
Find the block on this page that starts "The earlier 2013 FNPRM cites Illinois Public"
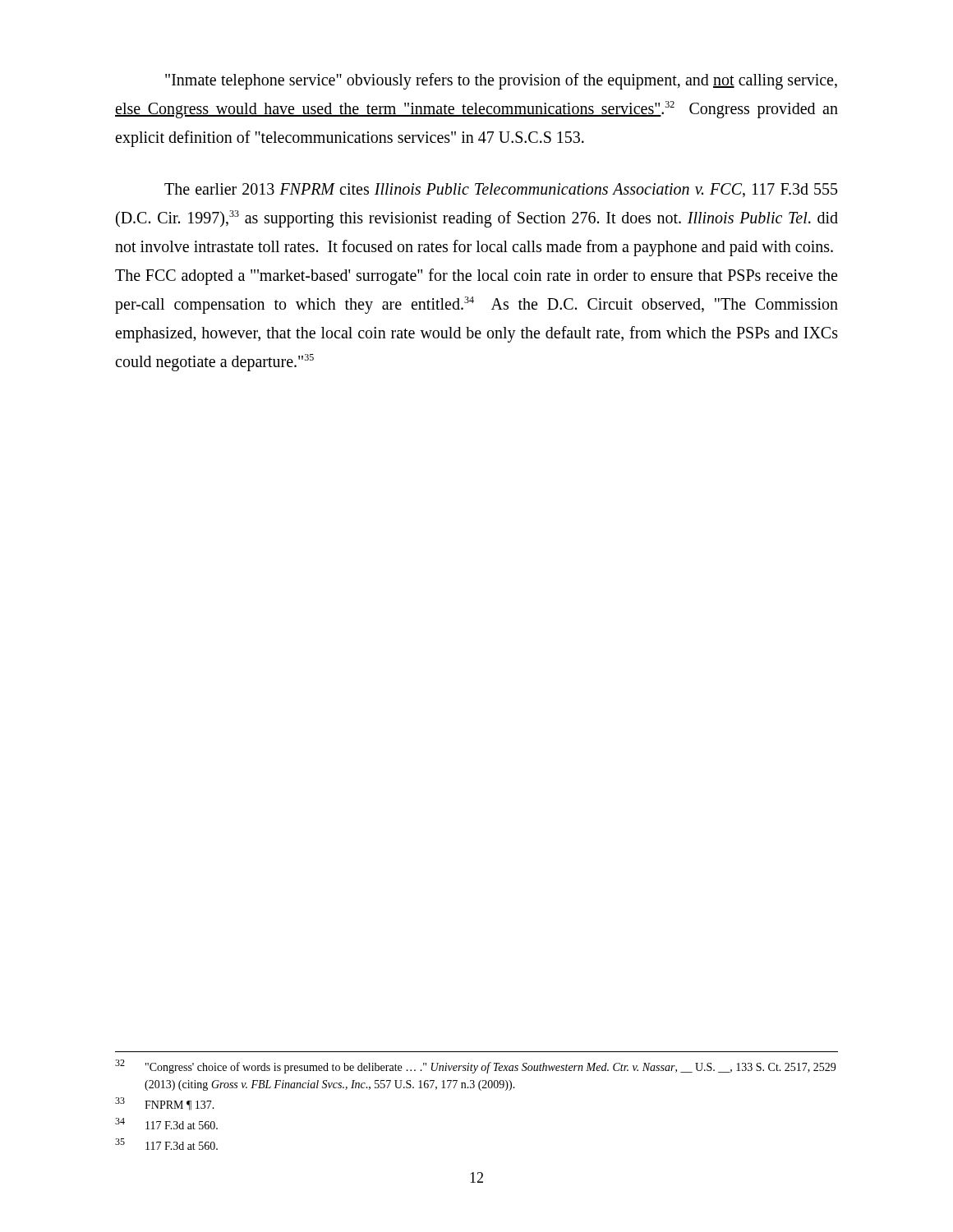pos(476,275)
